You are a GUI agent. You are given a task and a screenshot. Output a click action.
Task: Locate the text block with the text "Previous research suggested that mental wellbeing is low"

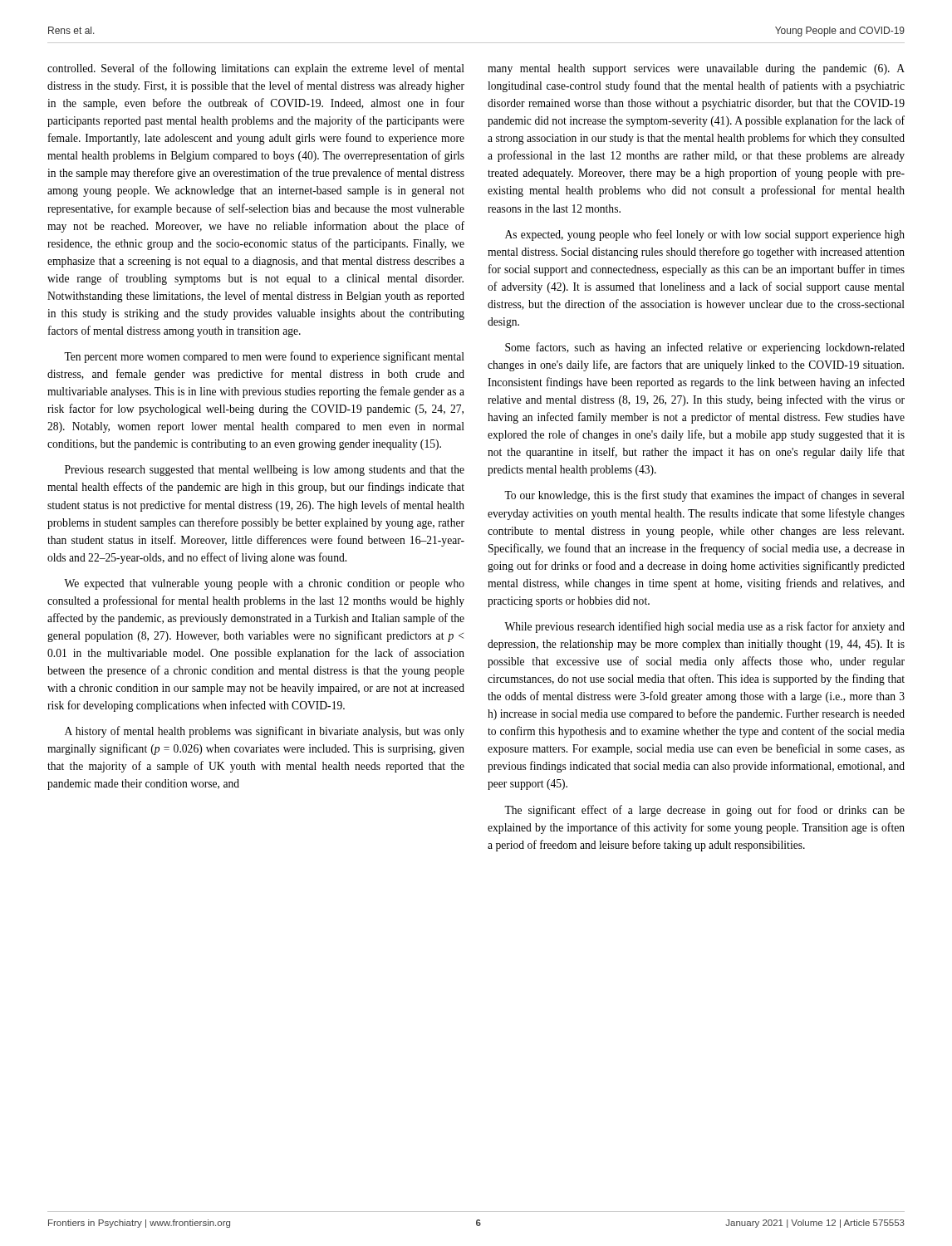[x=256, y=514]
